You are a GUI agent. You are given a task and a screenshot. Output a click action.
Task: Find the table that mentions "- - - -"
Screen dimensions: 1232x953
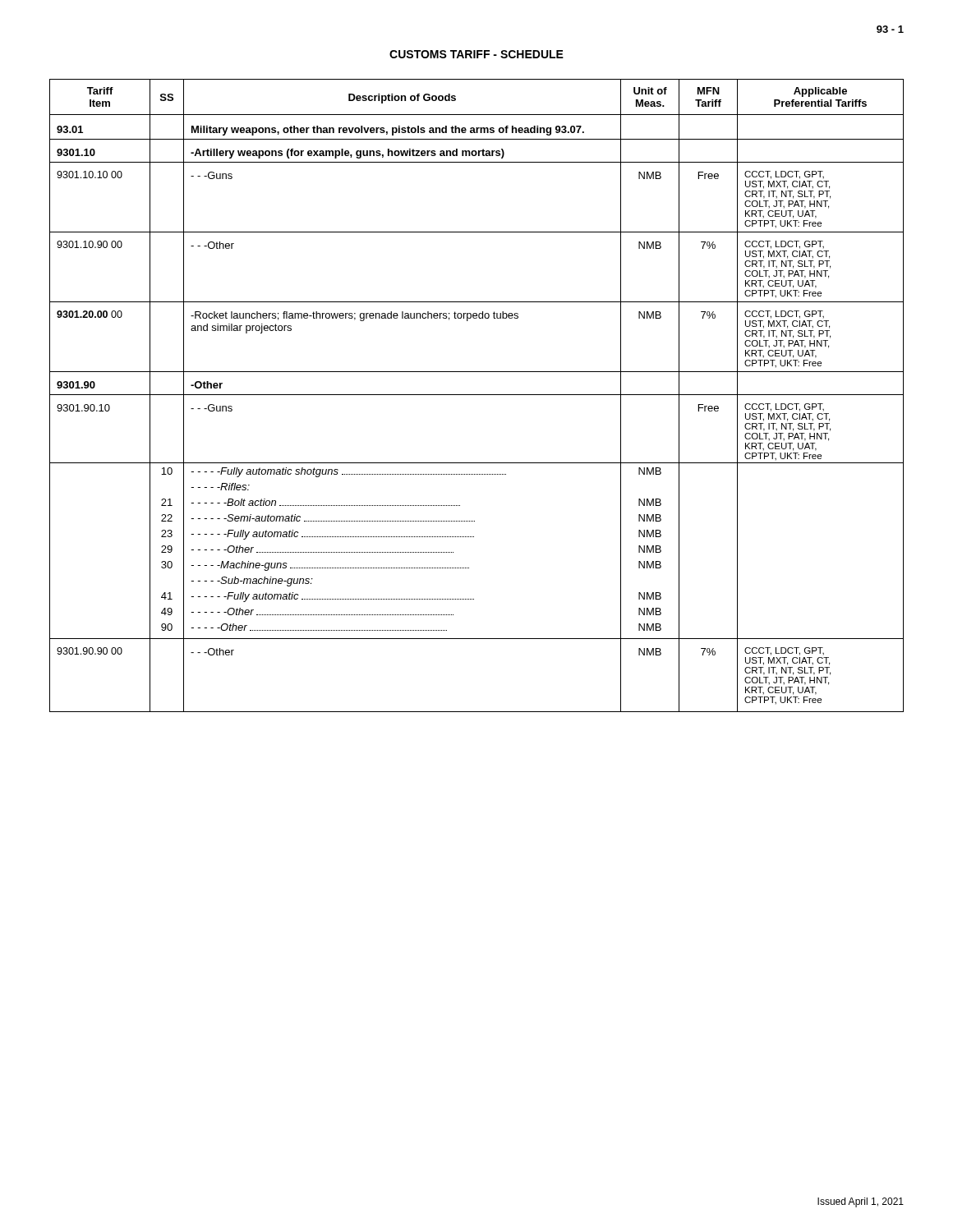tap(476, 395)
